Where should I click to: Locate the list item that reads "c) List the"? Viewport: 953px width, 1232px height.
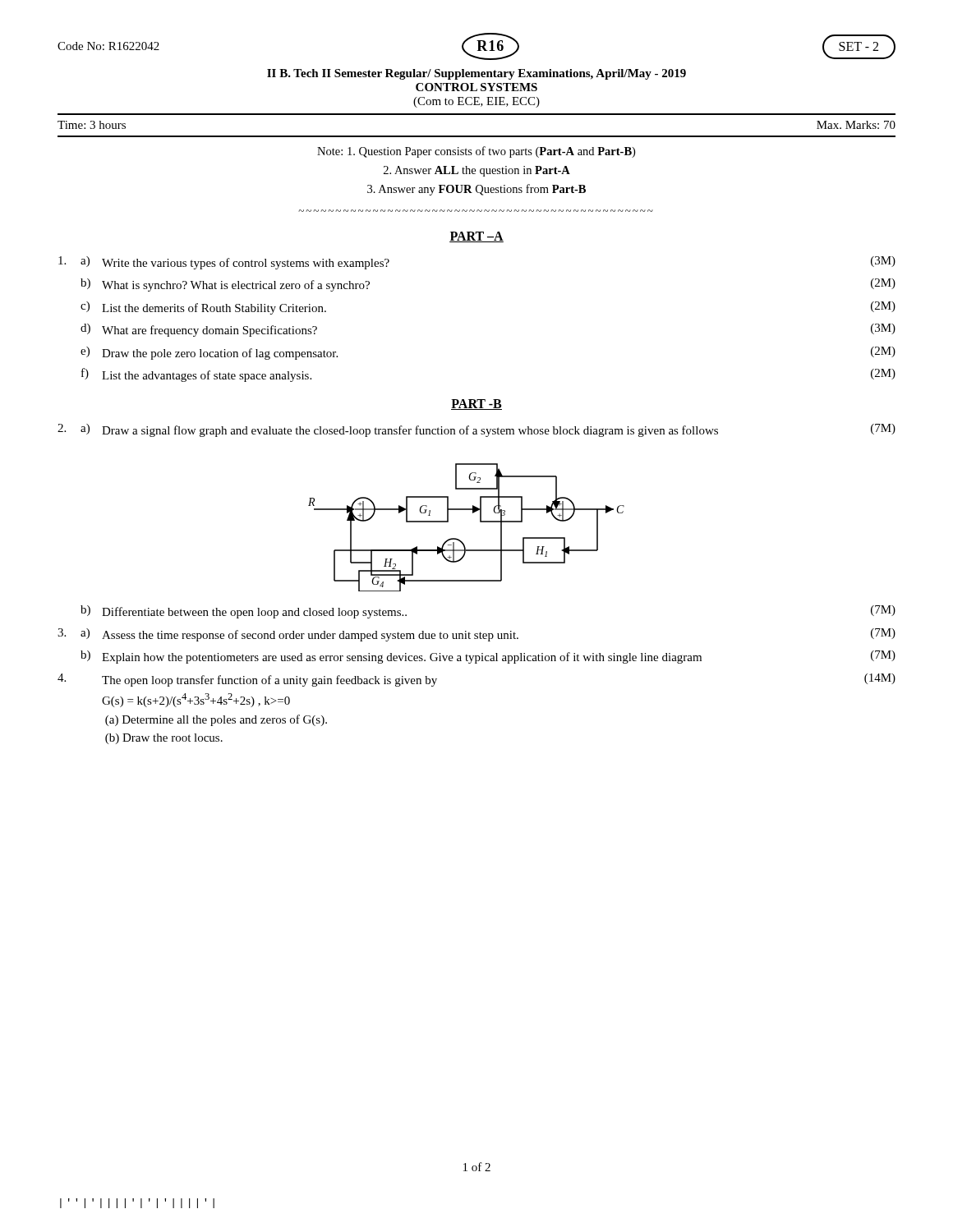(207, 308)
